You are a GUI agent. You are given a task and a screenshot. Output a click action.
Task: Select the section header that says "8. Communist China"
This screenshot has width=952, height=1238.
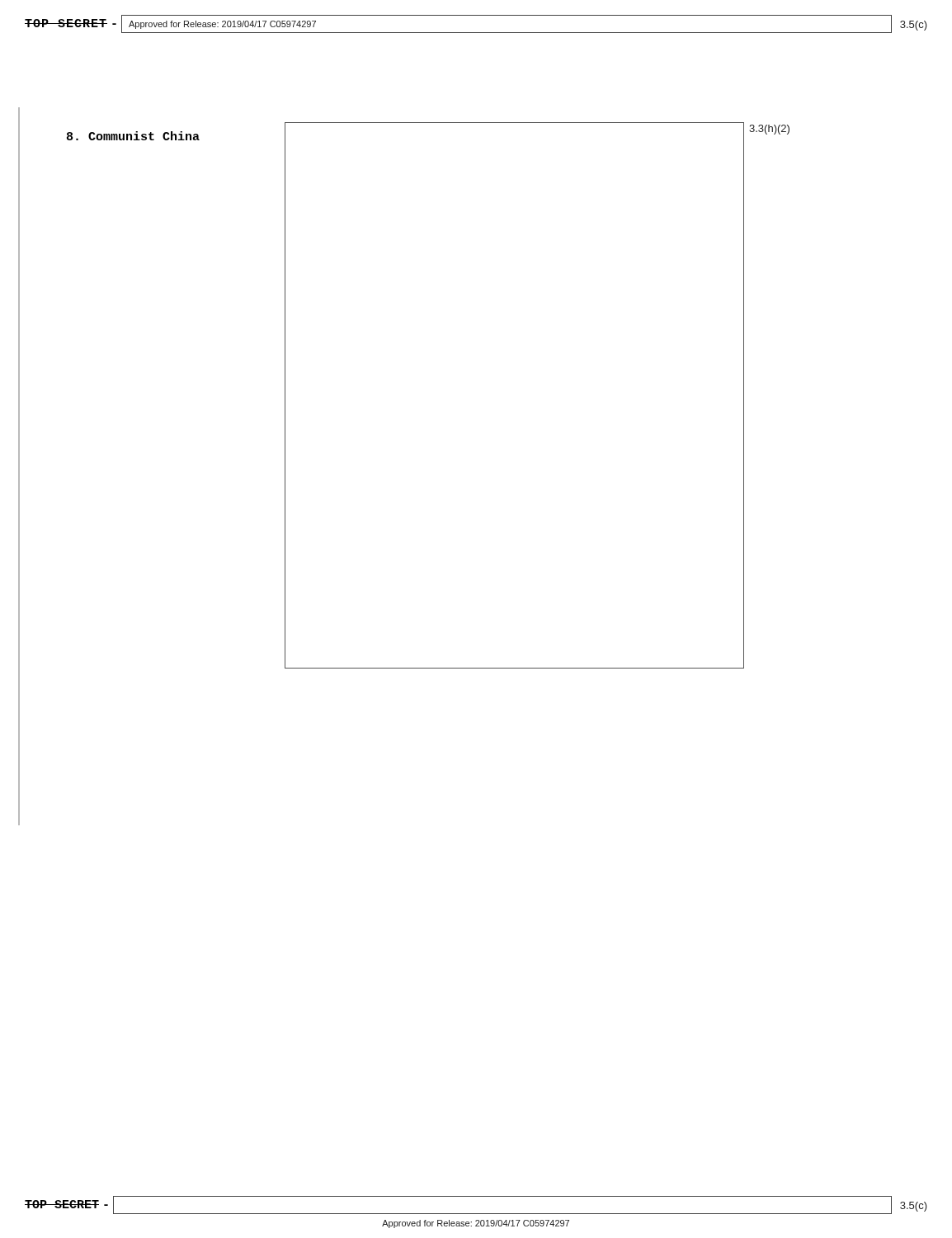tap(133, 137)
